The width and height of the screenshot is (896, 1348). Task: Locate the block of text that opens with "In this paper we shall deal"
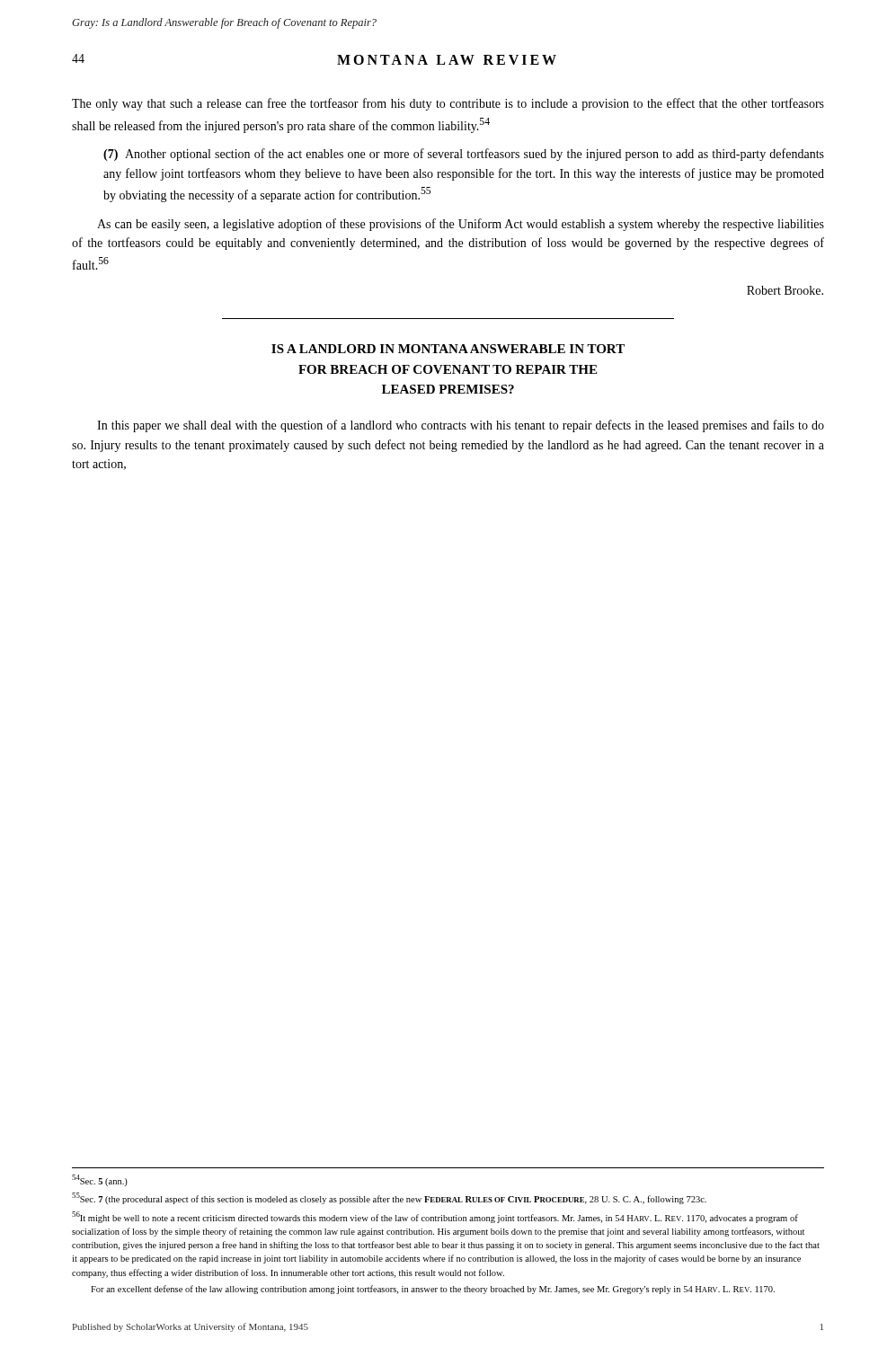tap(448, 445)
